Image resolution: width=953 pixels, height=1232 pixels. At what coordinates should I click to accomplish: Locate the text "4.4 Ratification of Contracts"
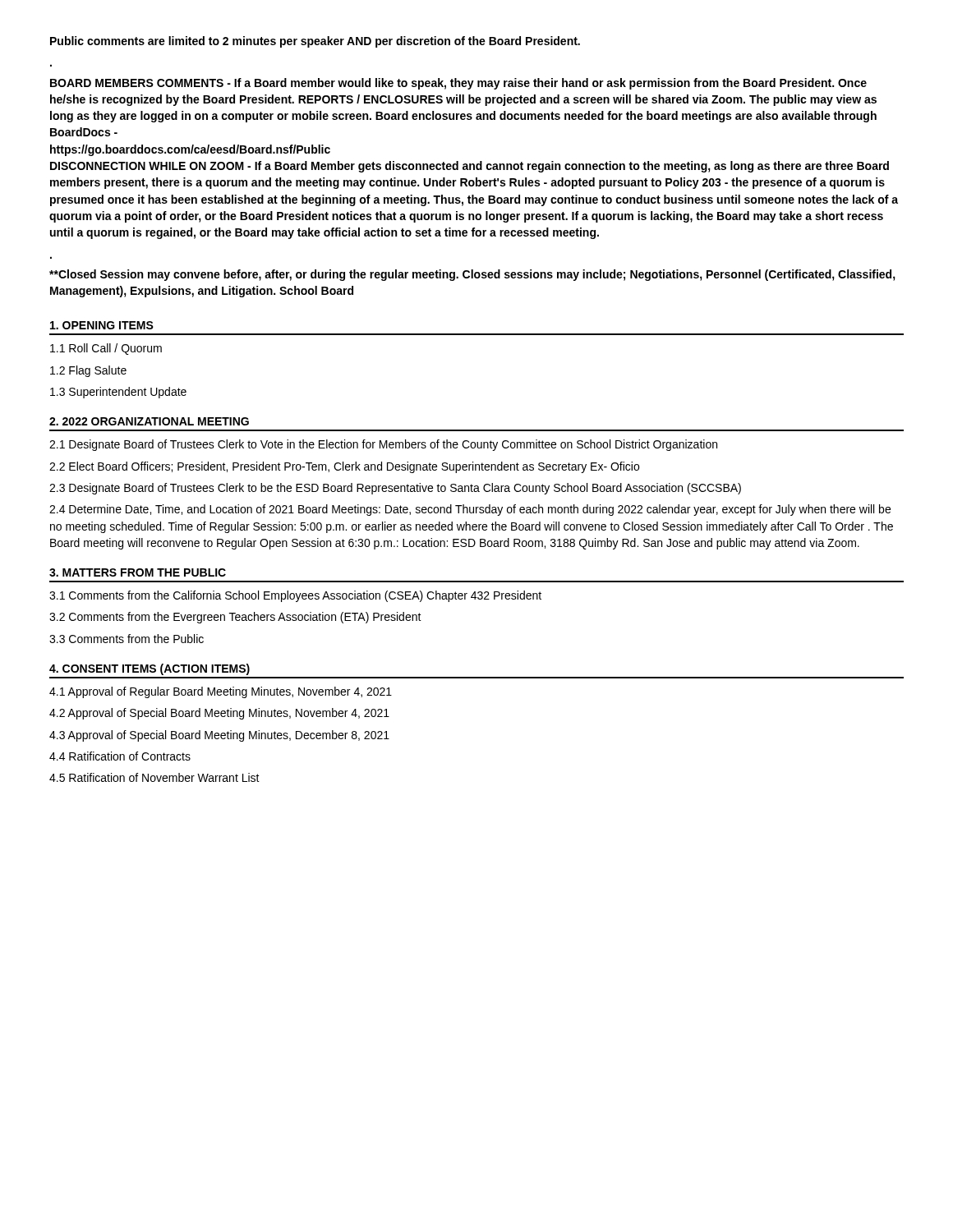(120, 756)
